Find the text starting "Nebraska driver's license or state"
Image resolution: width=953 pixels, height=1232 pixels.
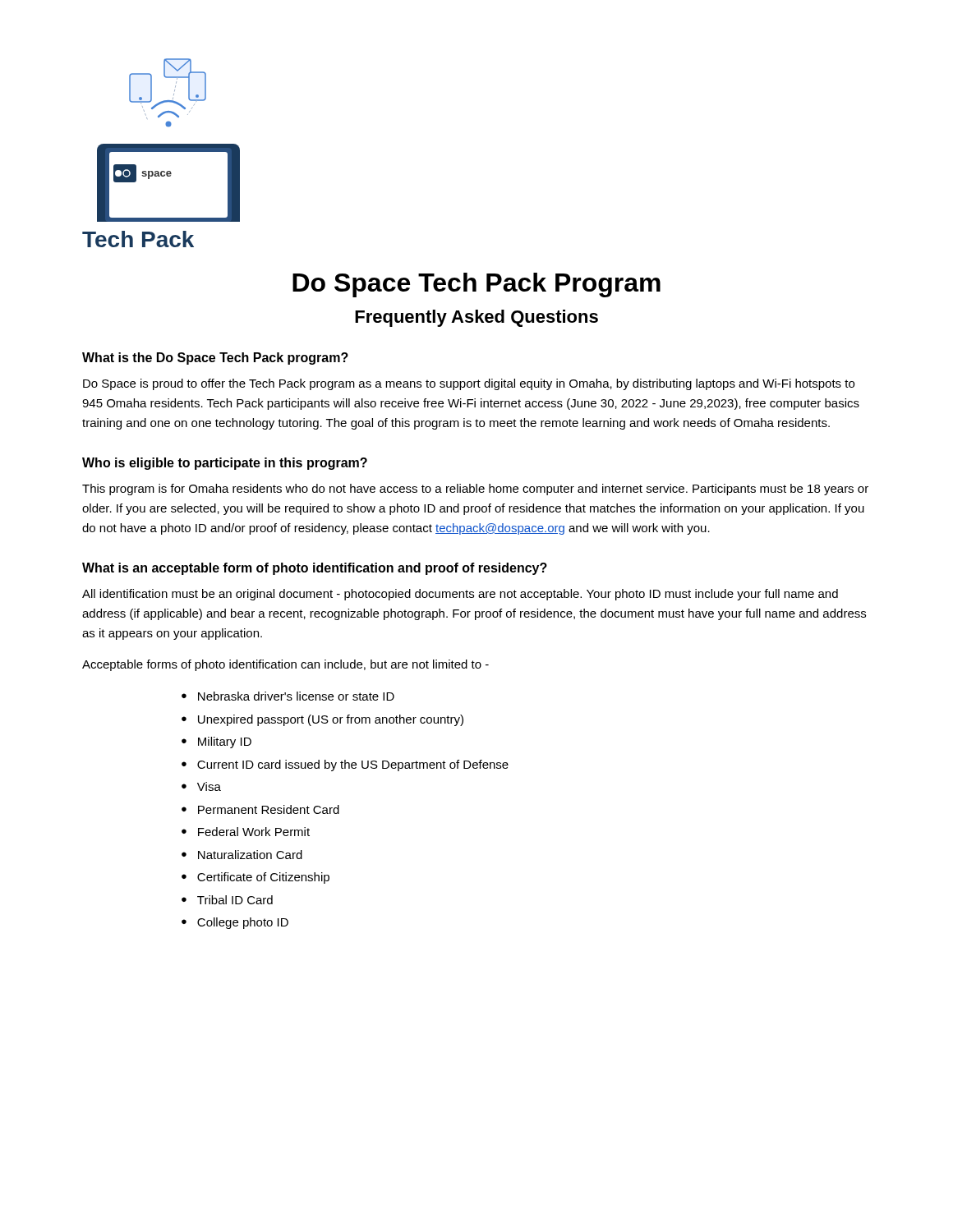(296, 696)
